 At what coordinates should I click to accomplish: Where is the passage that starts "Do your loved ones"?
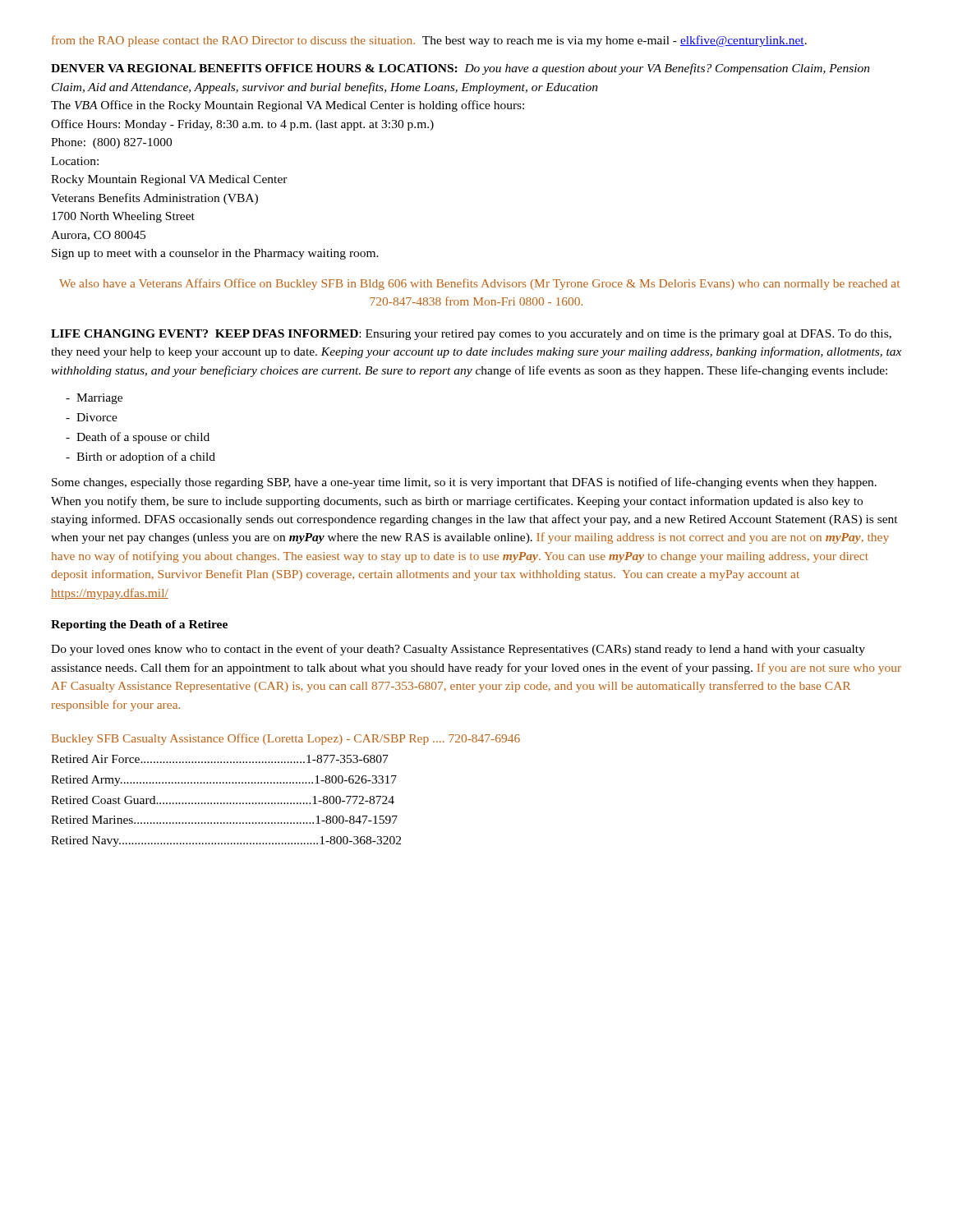[476, 676]
